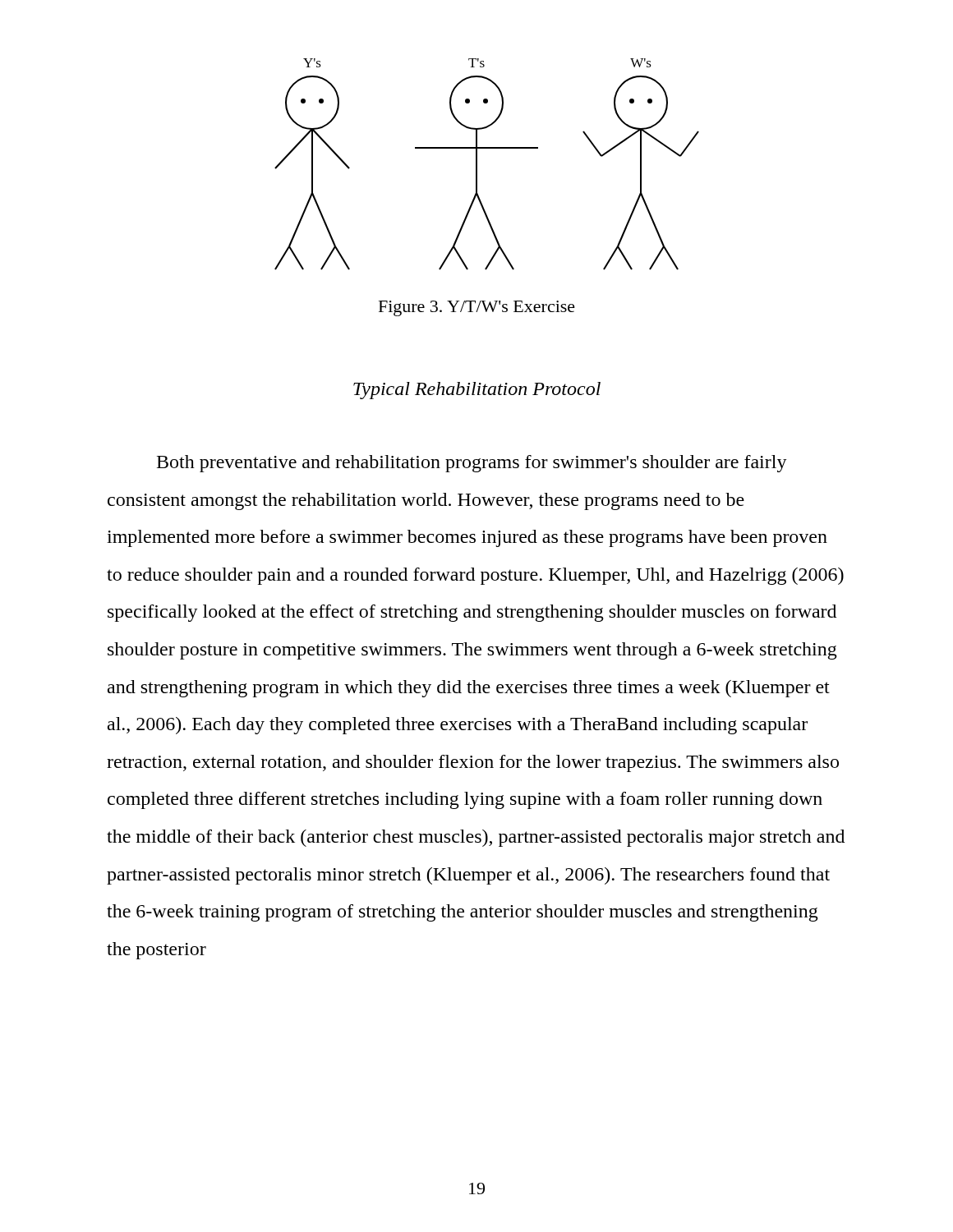Click on the text block starting "Typical Rehabilitation Protocol"
Image resolution: width=953 pixels, height=1232 pixels.
pyautogui.click(x=476, y=389)
